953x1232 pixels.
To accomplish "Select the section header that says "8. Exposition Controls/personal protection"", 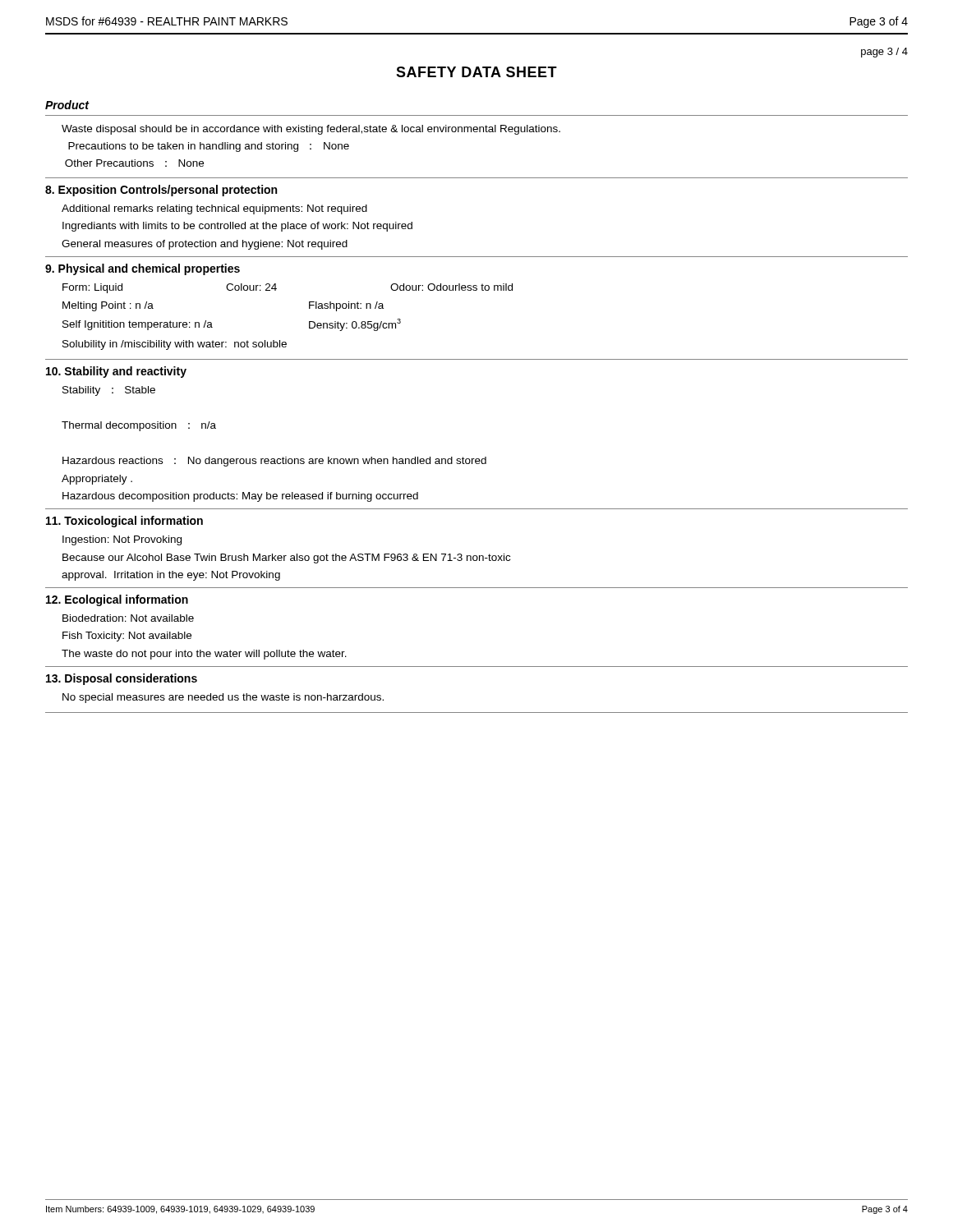I will 161,190.
